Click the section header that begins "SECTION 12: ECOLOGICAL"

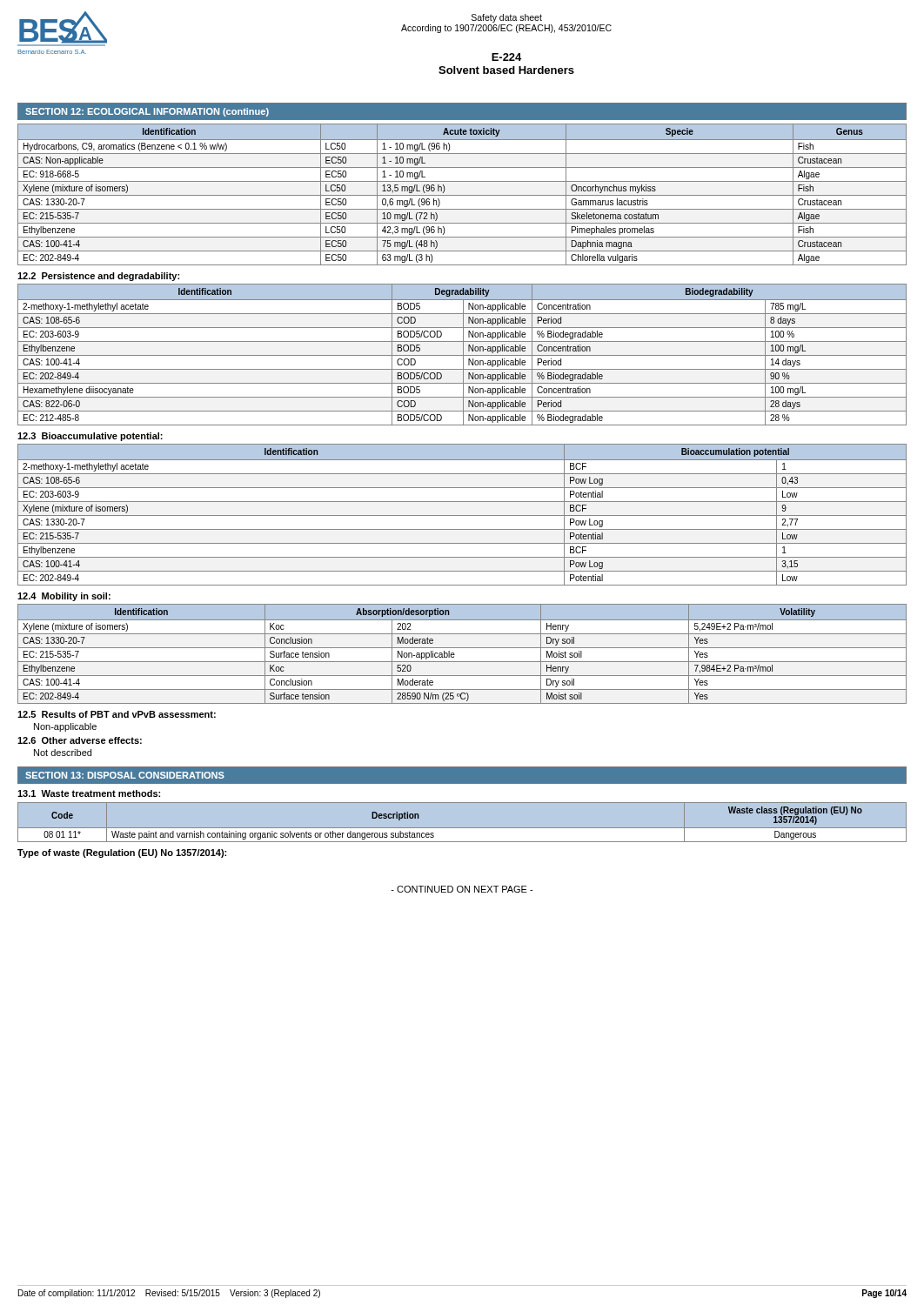point(147,111)
